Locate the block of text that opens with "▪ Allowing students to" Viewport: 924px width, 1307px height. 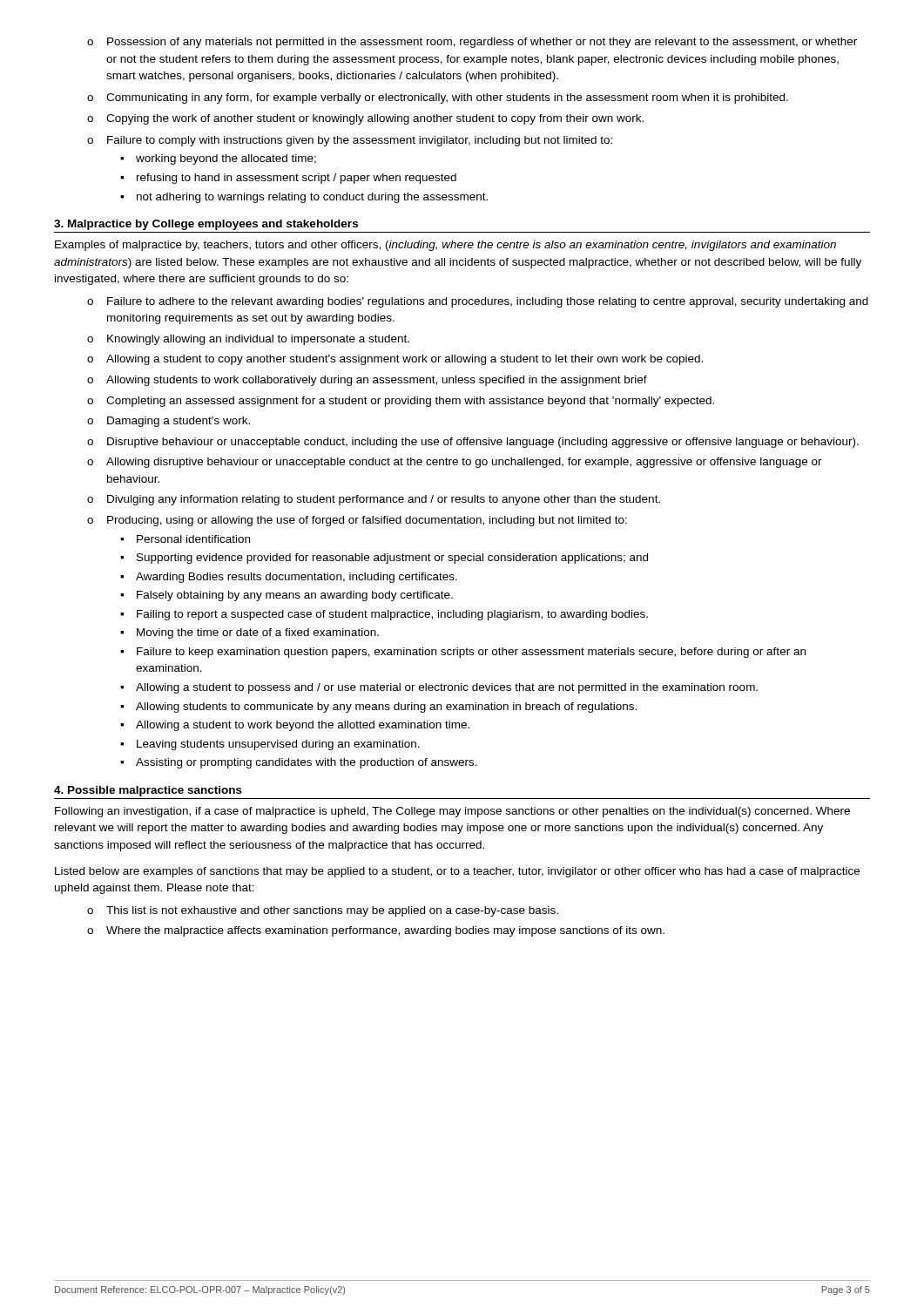[495, 706]
